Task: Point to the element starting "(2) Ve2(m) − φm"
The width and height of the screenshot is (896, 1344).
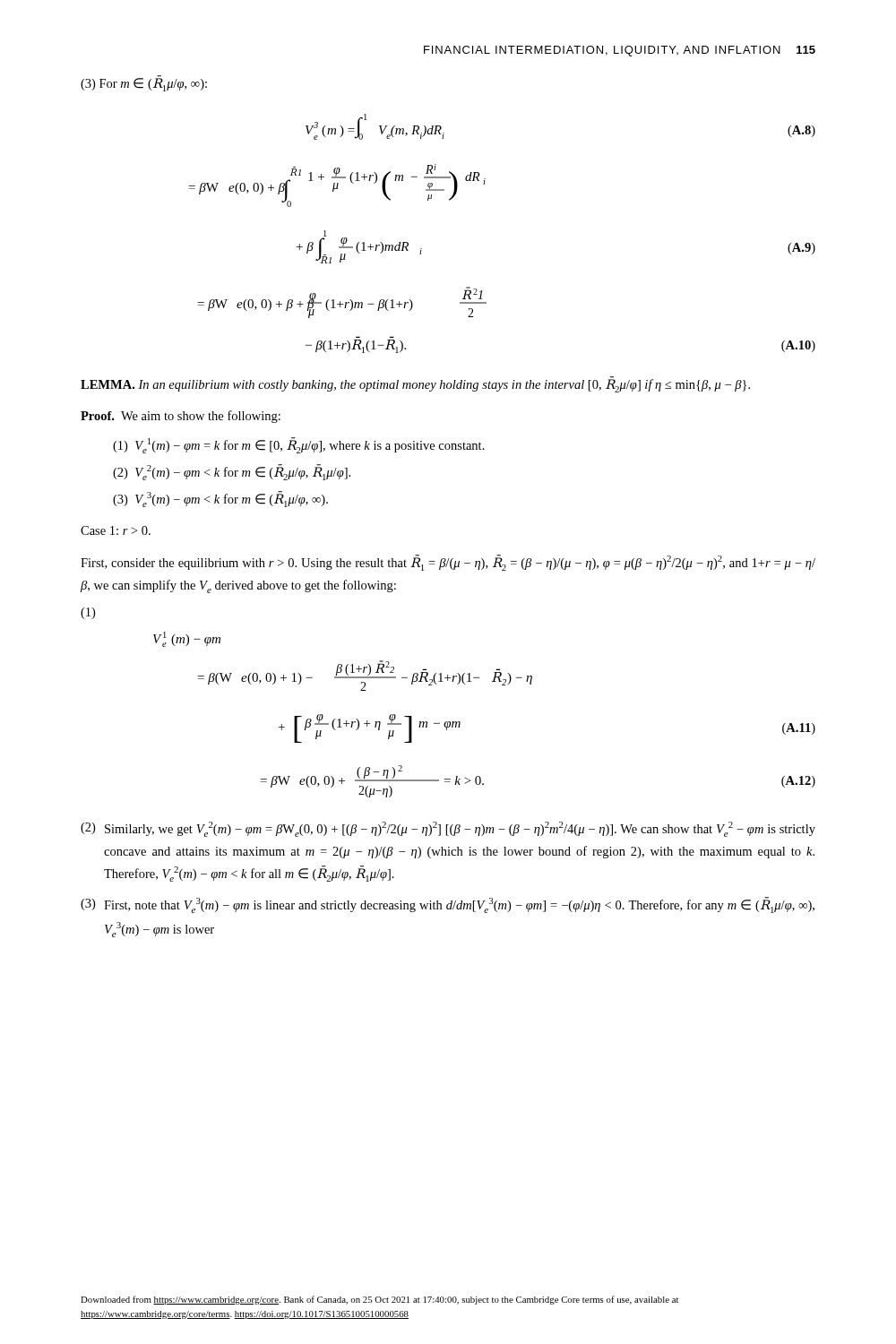Action: [x=232, y=472]
